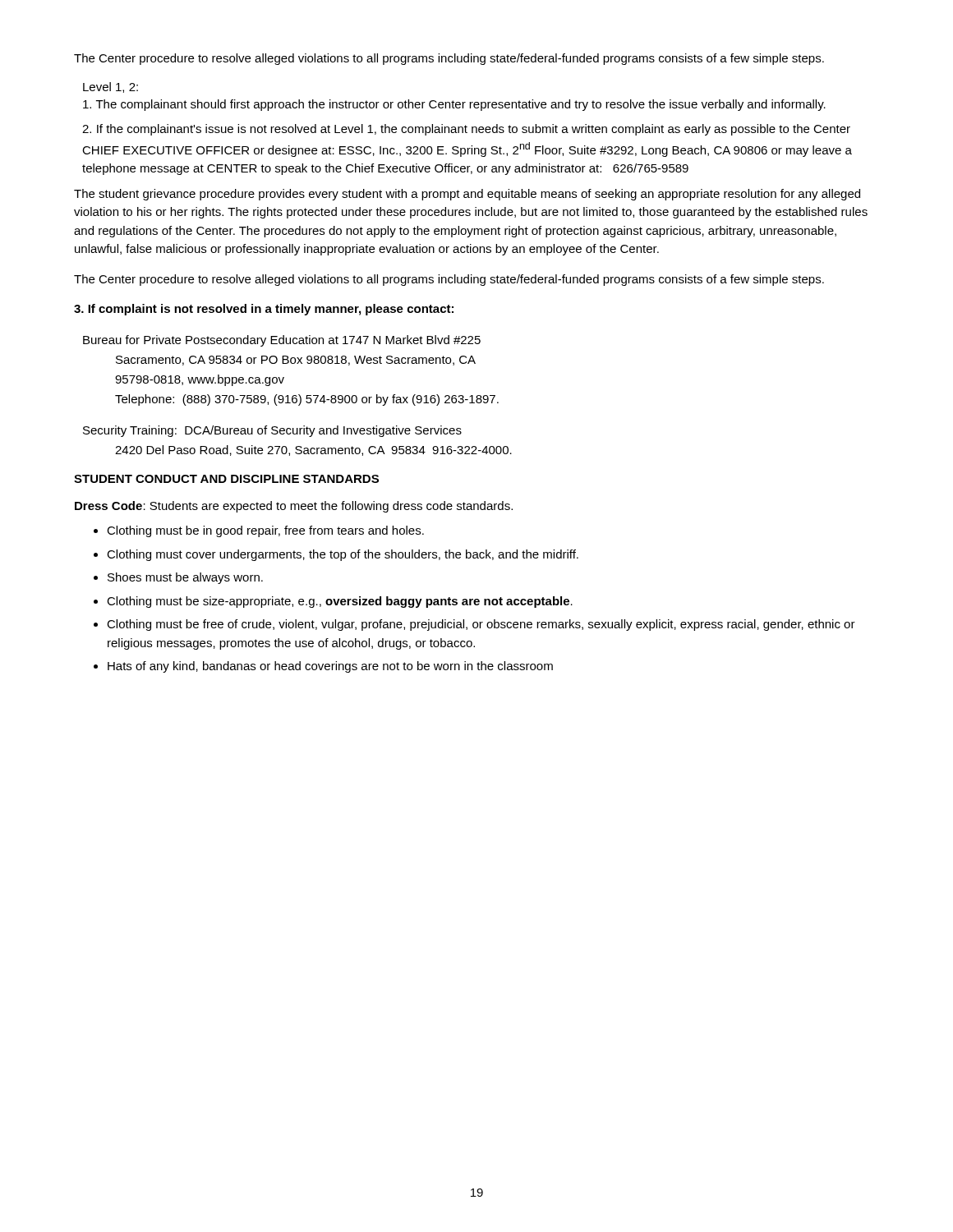Image resolution: width=953 pixels, height=1232 pixels.
Task: Where is the passage that starts "Clothing must be free of crude, violent,"?
Action: 481,633
